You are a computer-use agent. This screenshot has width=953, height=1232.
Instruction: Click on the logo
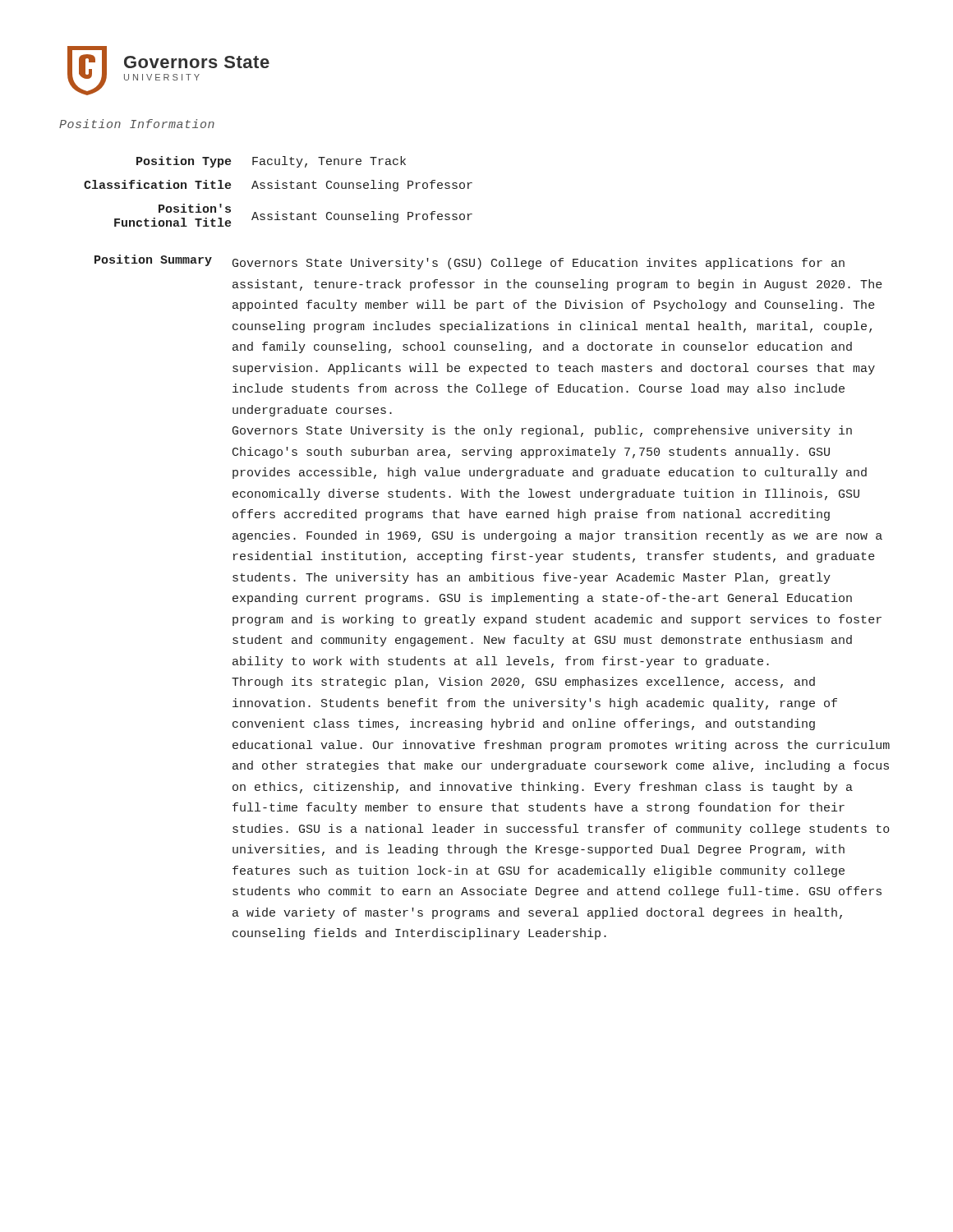(476, 67)
